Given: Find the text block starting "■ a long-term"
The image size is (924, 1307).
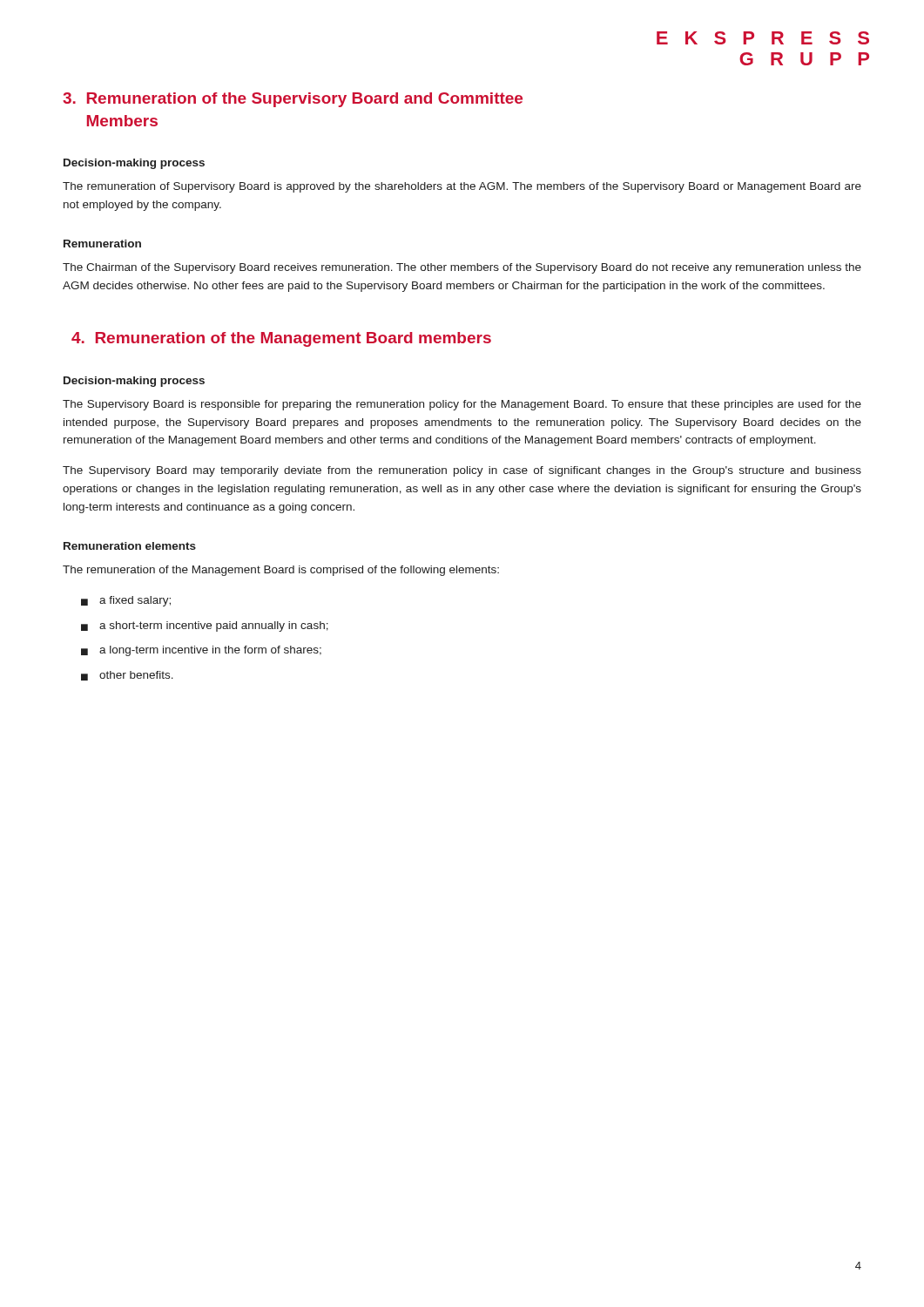Looking at the screenshot, I should click(x=201, y=651).
